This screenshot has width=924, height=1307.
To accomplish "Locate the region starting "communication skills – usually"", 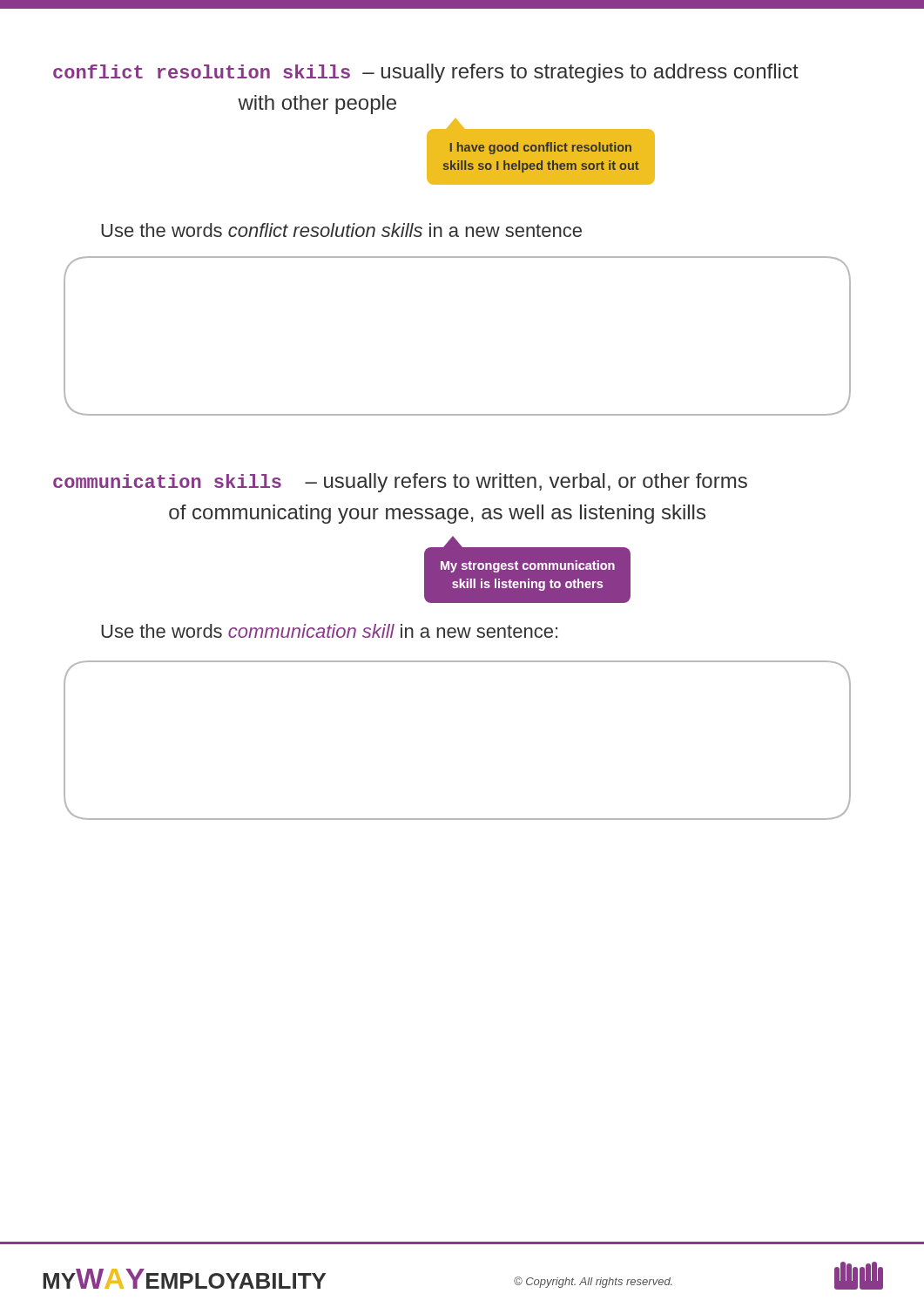I will pyautogui.click(x=400, y=496).
